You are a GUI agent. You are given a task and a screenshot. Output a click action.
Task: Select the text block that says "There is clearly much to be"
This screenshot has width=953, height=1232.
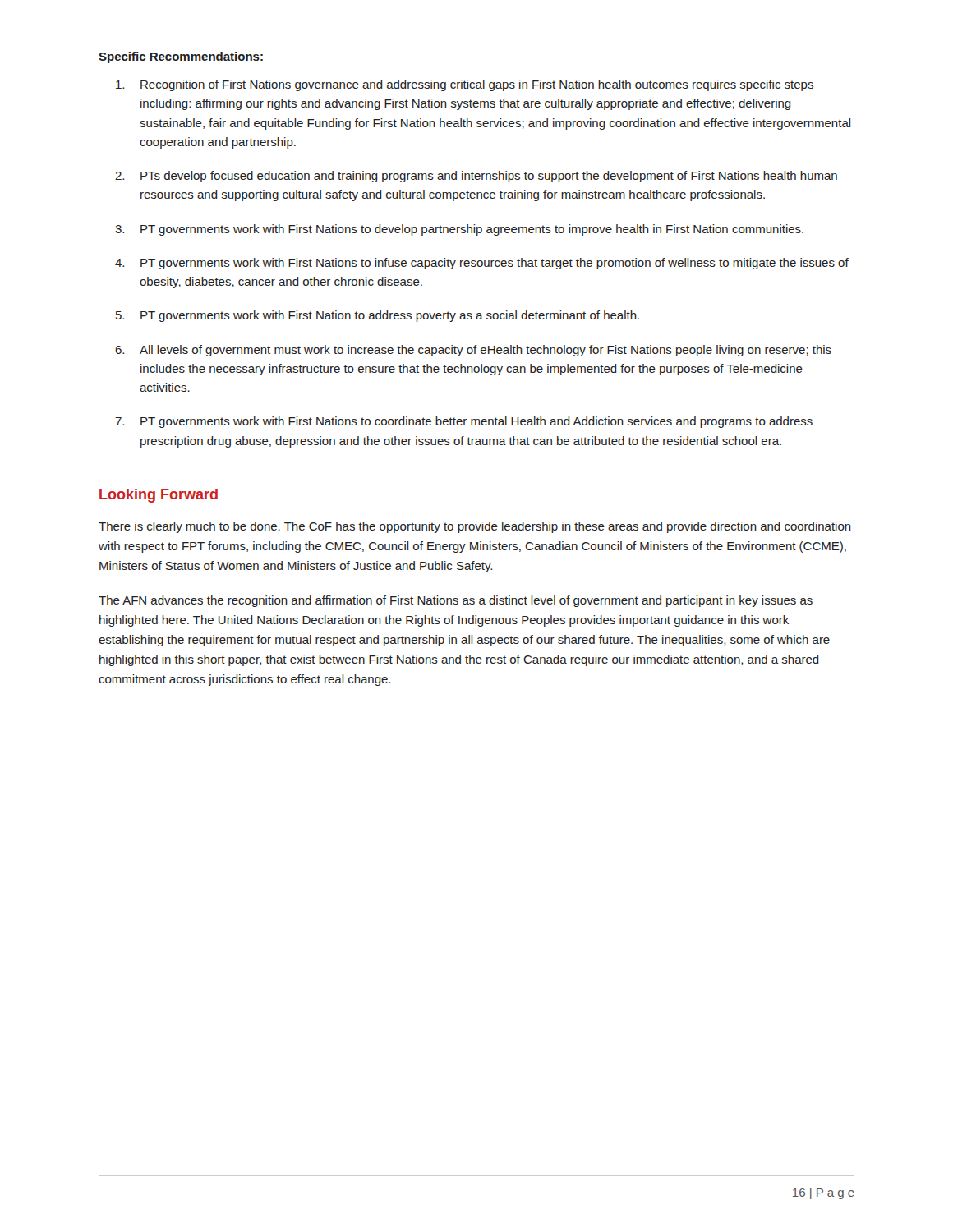point(475,546)
